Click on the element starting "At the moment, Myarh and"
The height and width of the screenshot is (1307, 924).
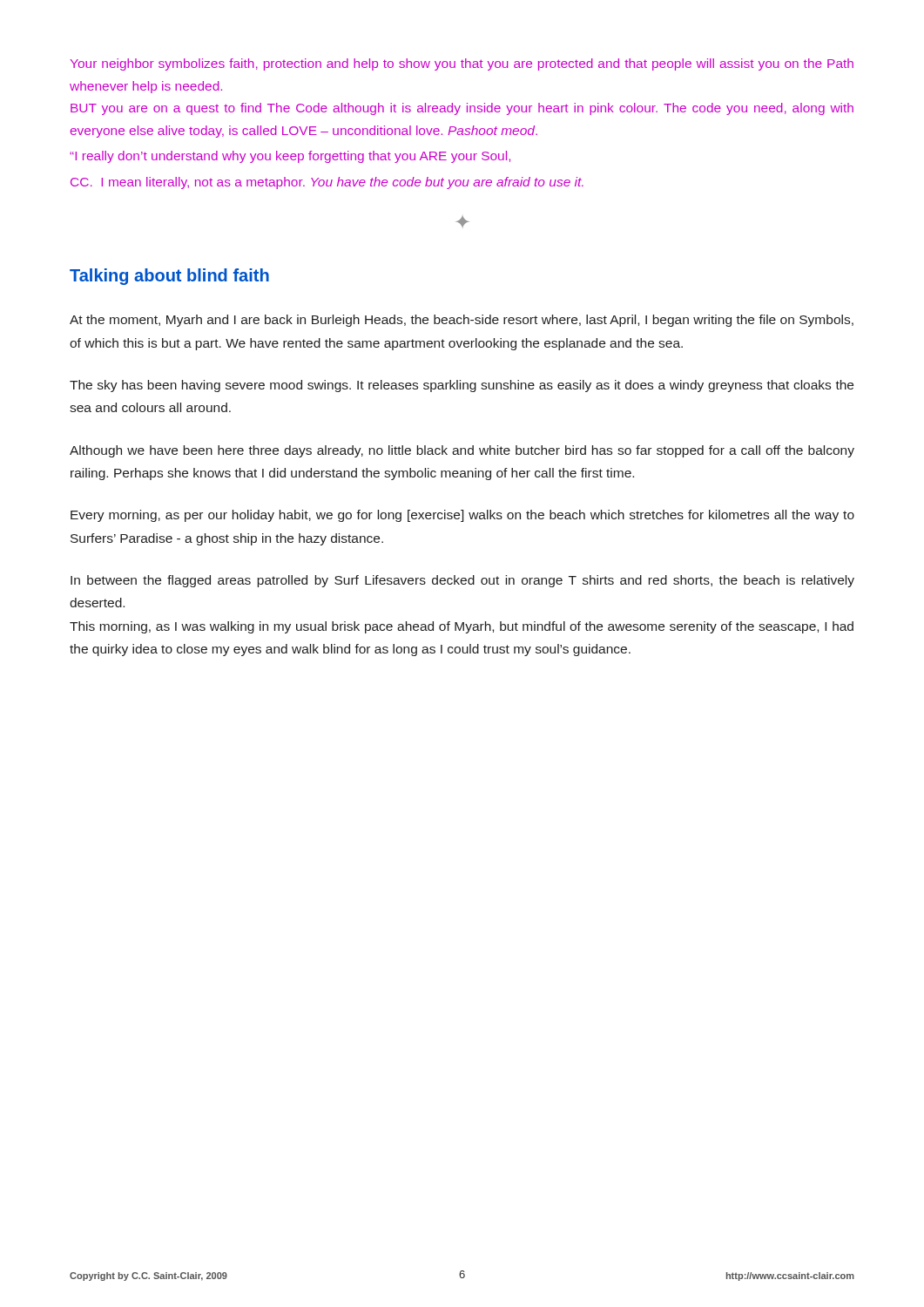coord(462,331)
